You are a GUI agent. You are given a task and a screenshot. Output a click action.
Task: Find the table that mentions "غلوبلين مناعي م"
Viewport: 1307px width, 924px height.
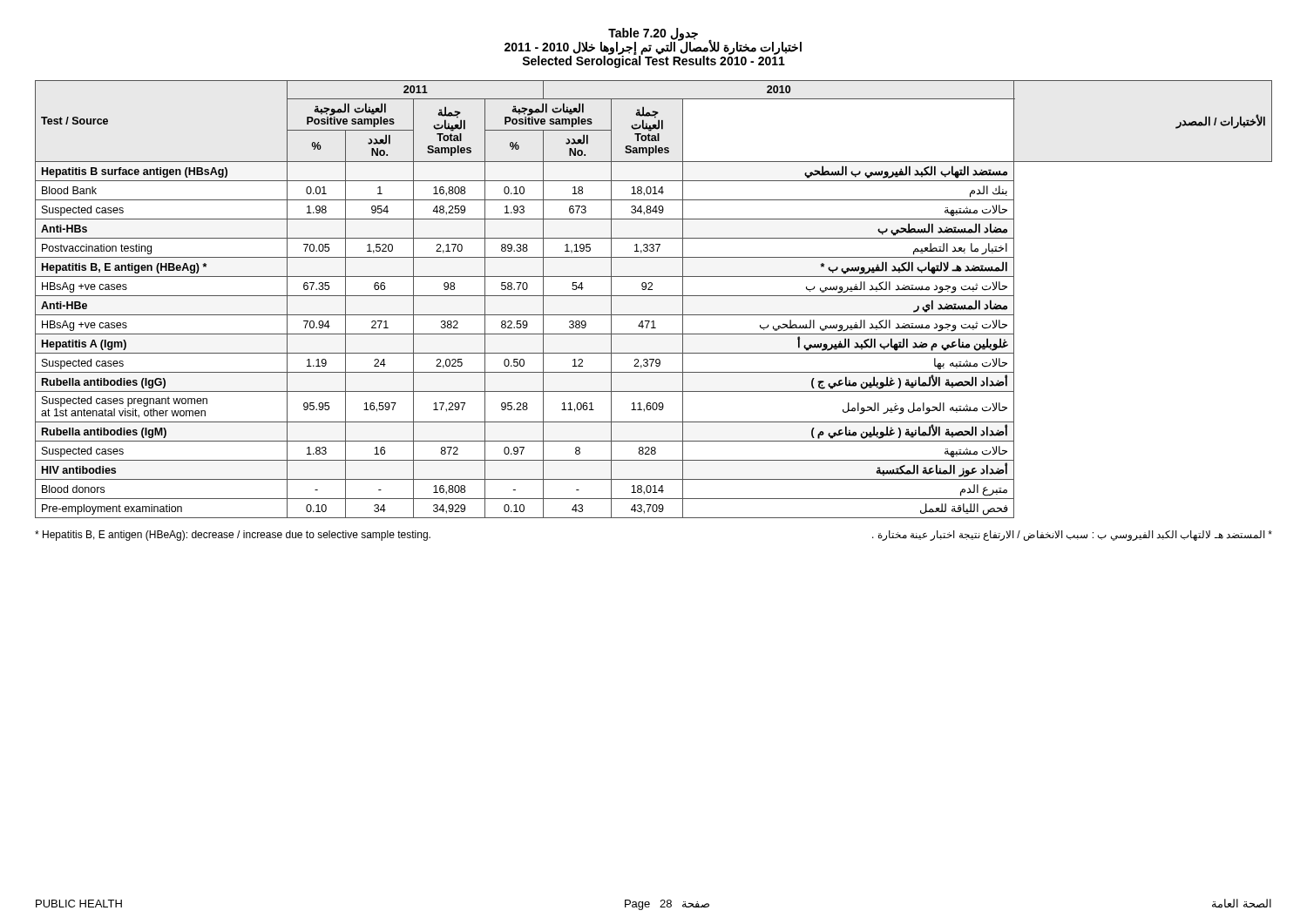[x=654, y=299]
